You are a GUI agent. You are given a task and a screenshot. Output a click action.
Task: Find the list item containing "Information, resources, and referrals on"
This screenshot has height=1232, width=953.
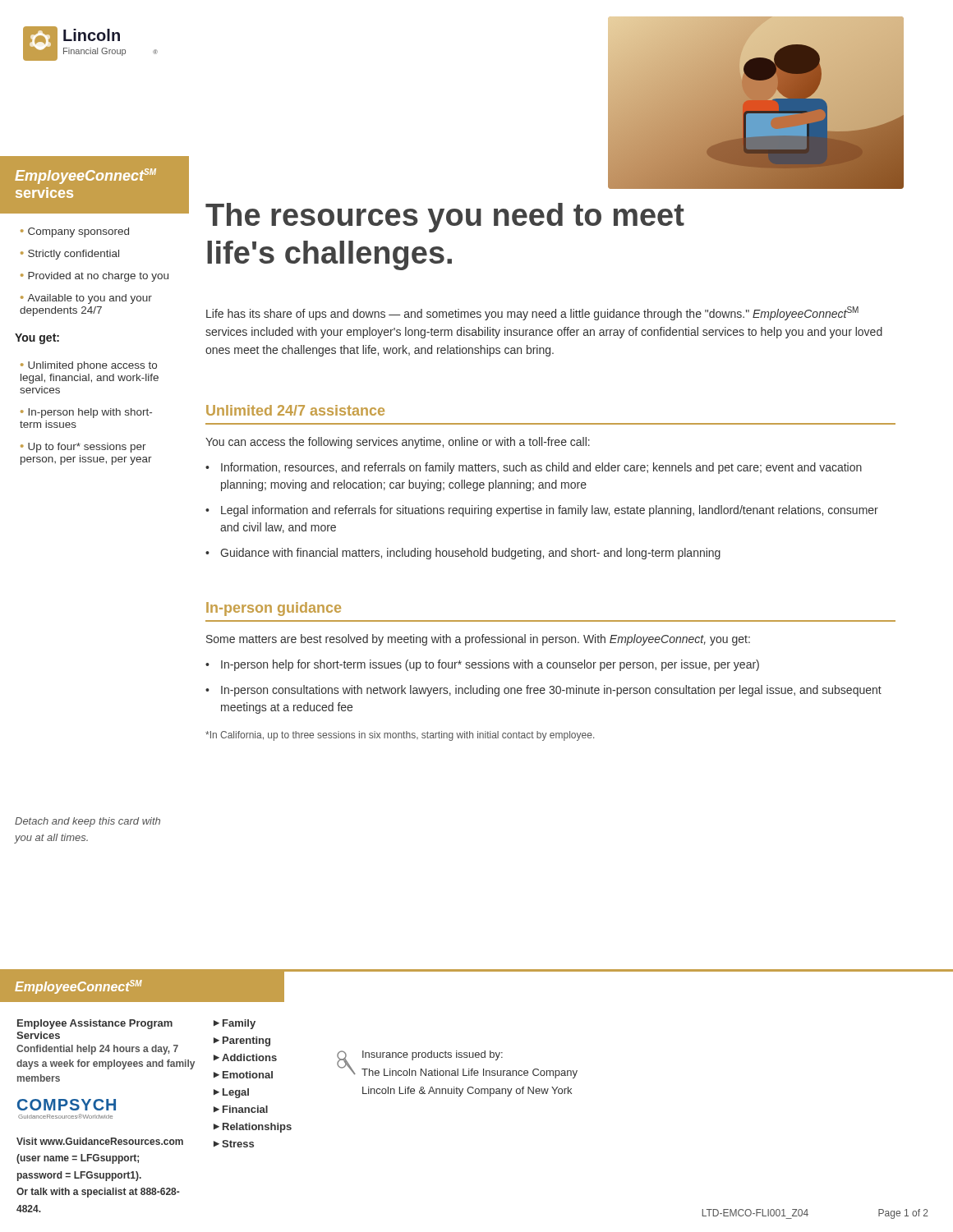click(x=541, y=476)
